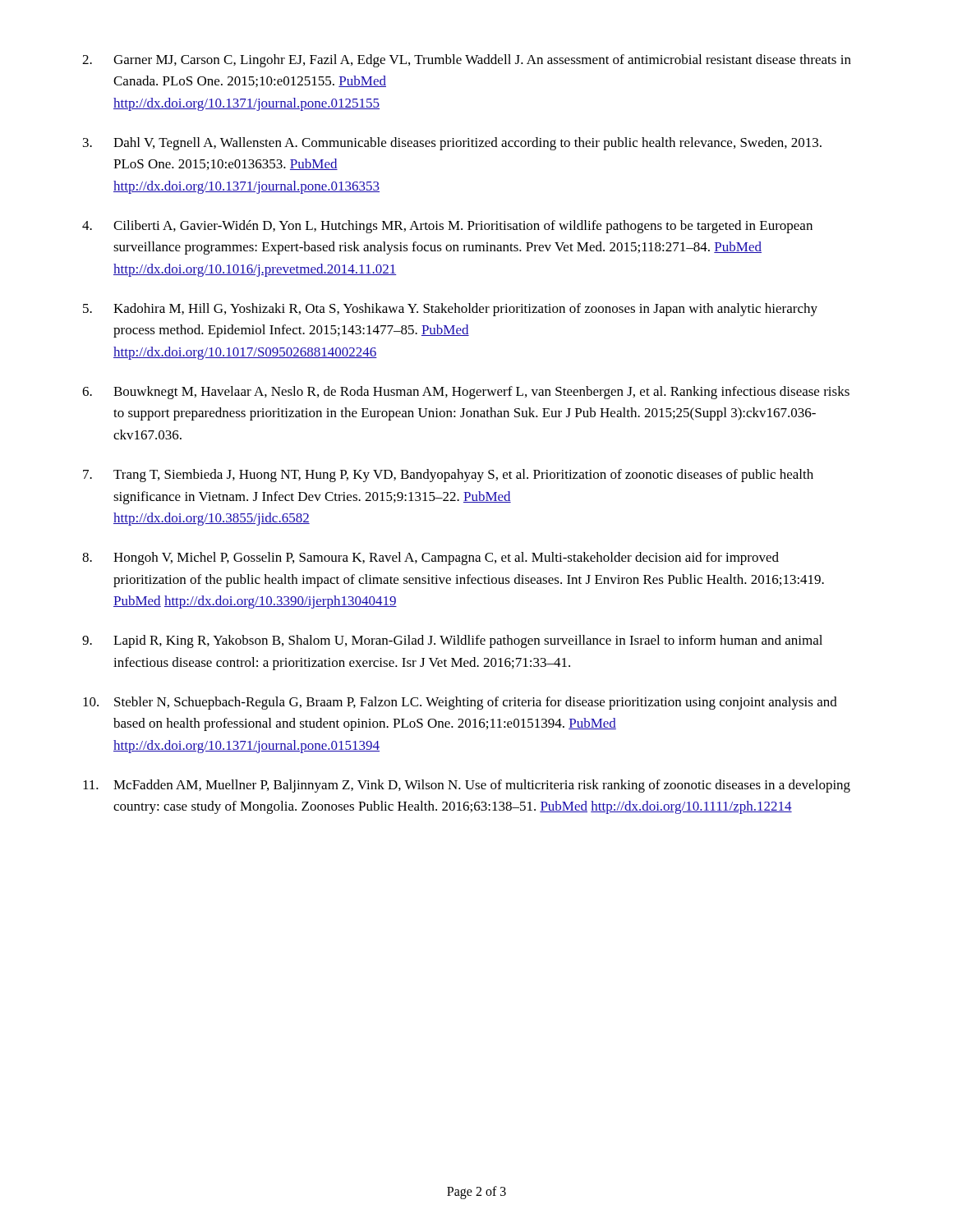Click on the list item with the text "5. Kadohira M, Hill G, Yoshizaki"
The width and height of the screenshot is (953, 1232).
468,331
